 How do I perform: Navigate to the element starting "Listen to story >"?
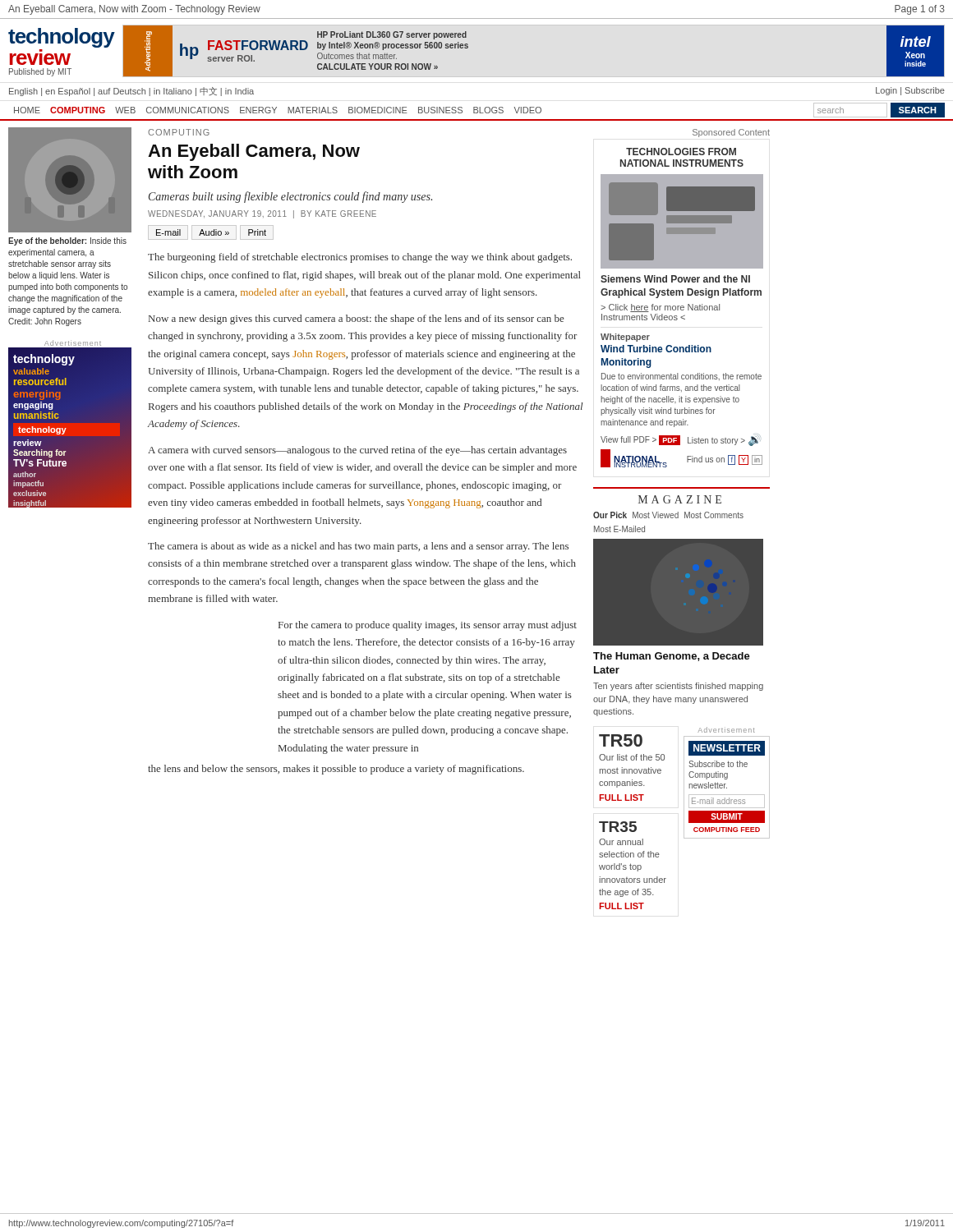(724, 440)
